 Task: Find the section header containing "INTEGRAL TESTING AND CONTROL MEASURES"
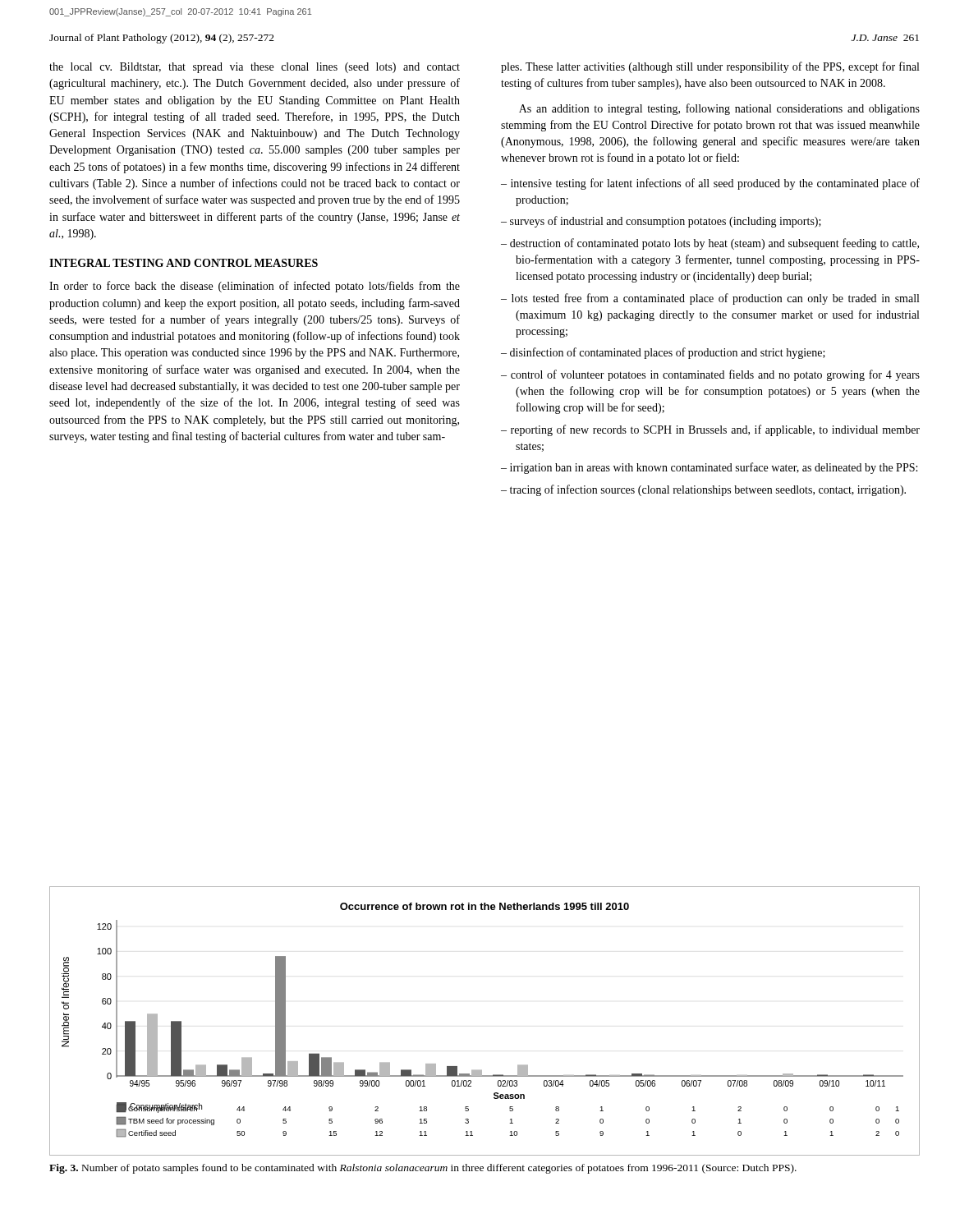(184, 263)
